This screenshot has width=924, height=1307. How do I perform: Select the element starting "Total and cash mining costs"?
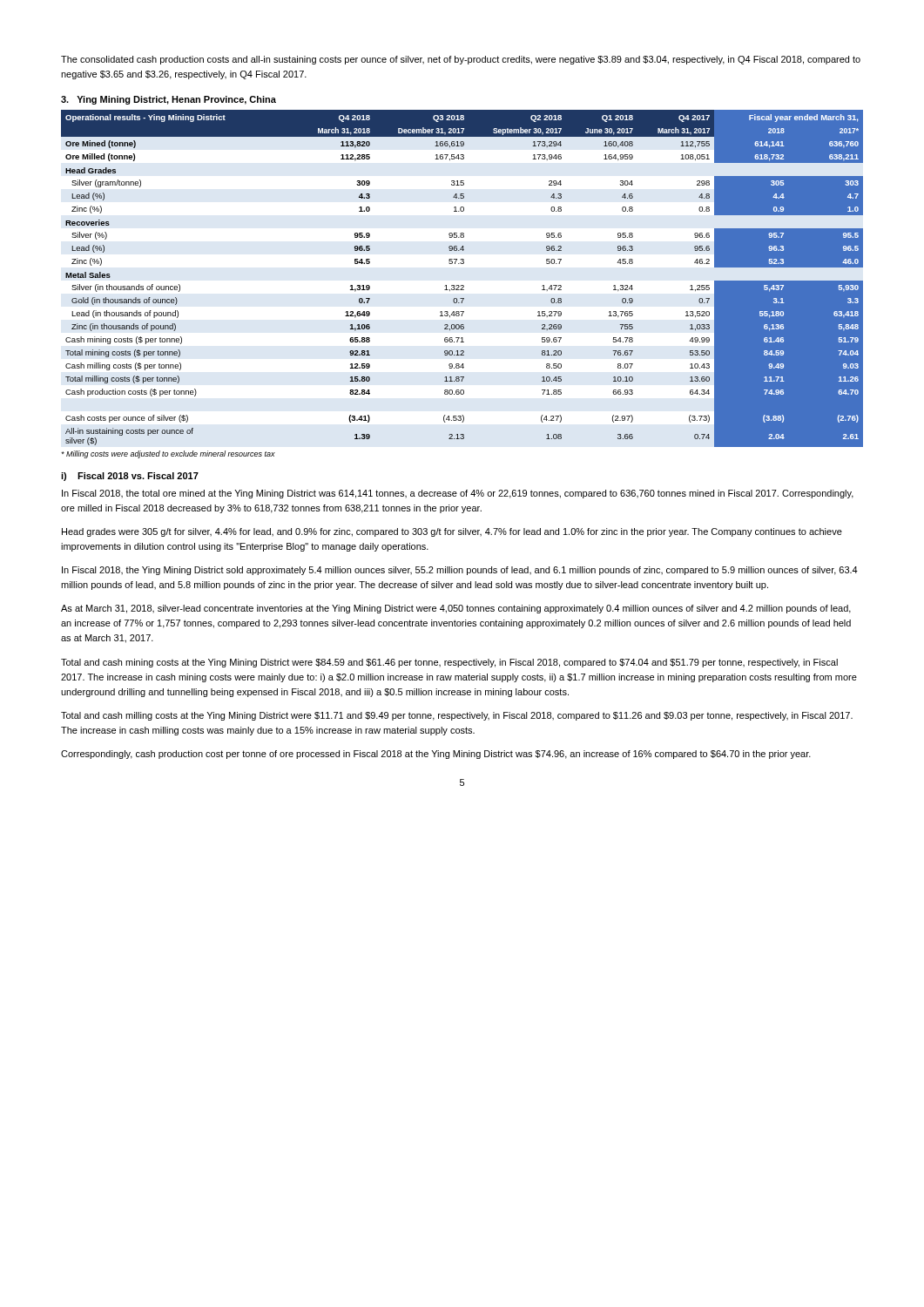pos(459,677)
